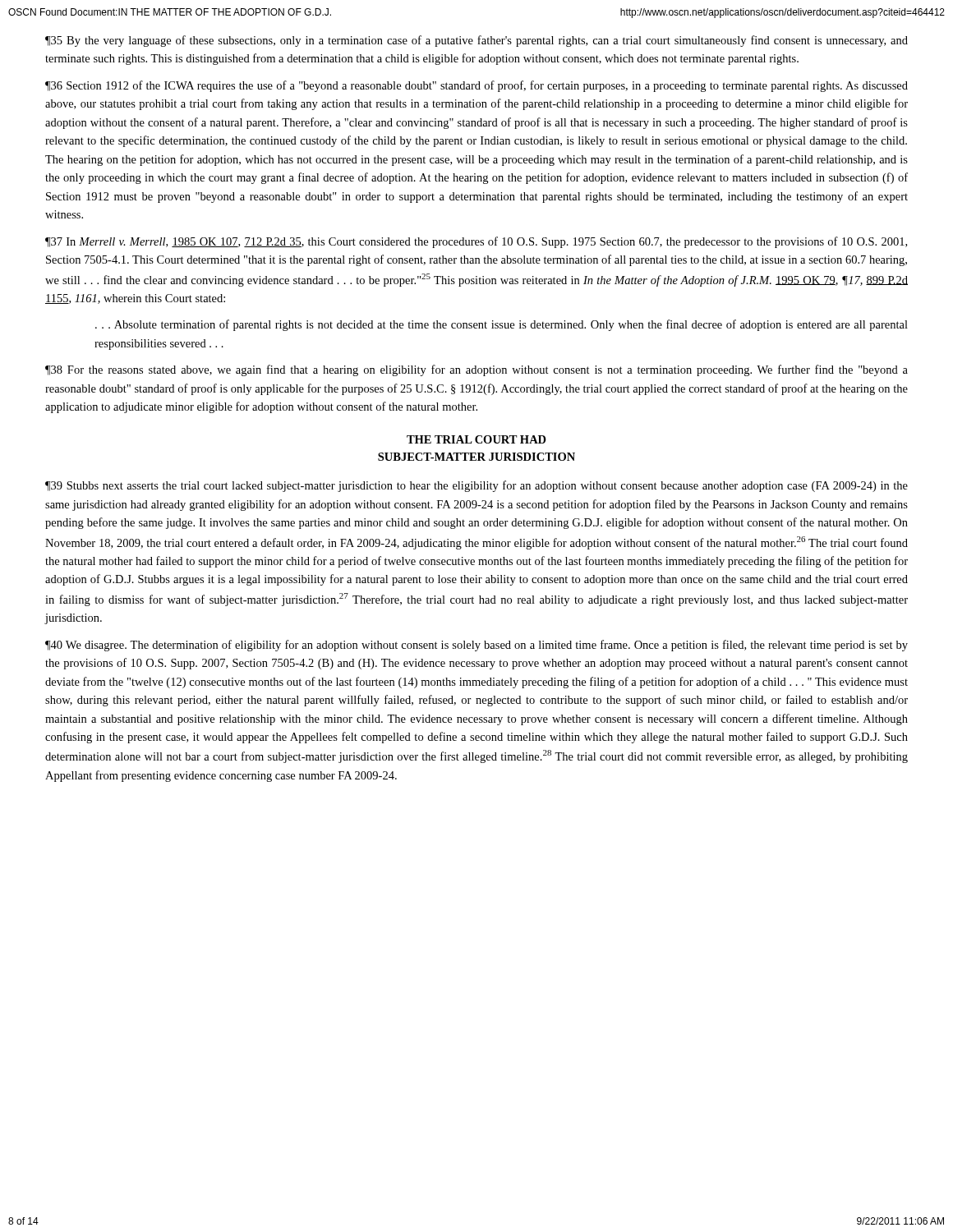The height and width of the screenshot is (1232, 953).
Task: Navigate to the passage starting "¶36 Section 1912 of the ICWA"
Action: [476, 150]
